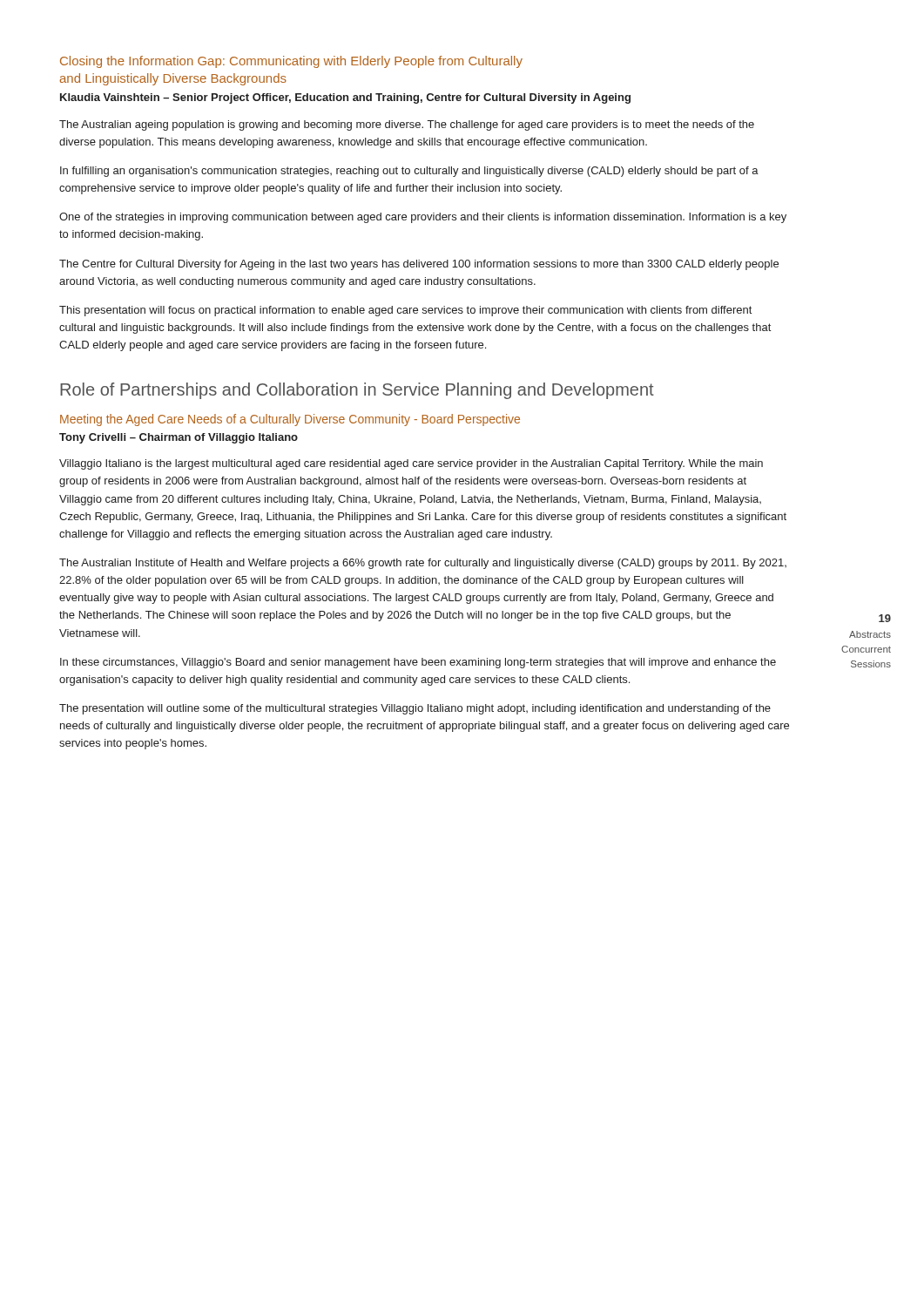The image size is (924, 1307).
Task: Point to the block beginning "The Australian ageing population is growing"
Action: [407, 133]
